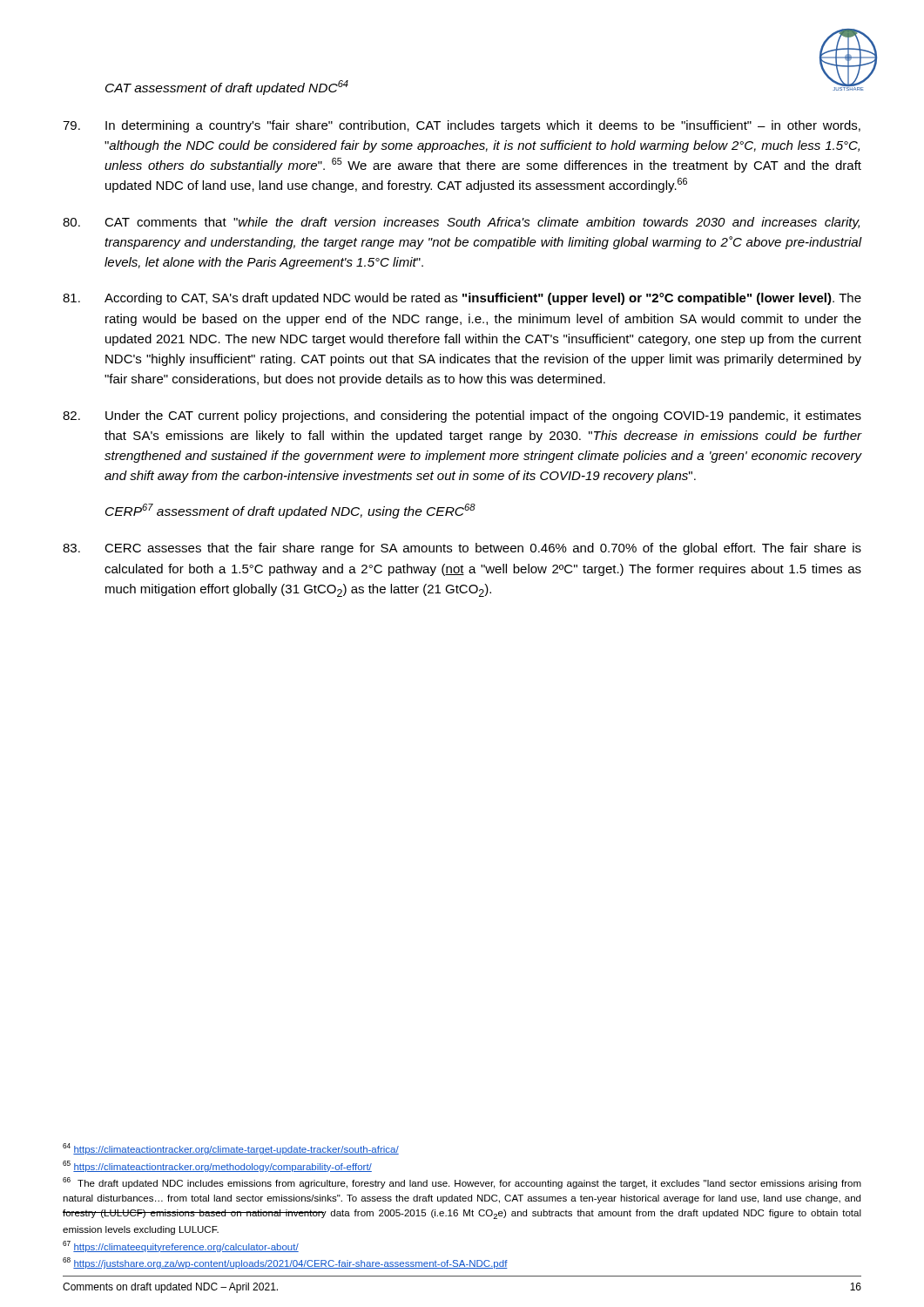924x1307 pixels.
Task: Select the logo
Action: tap(848, 59)
